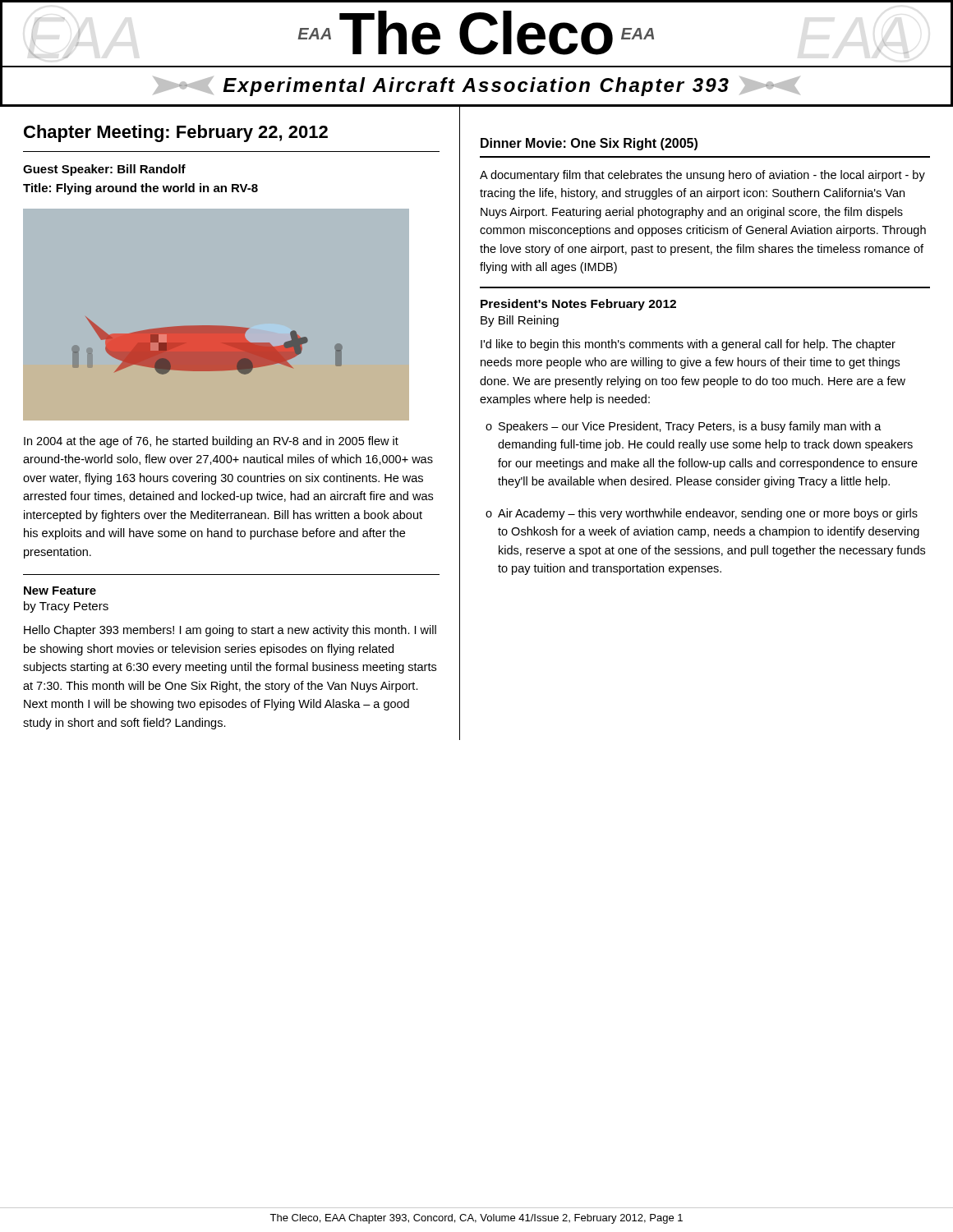Click on the block starting "Chapter Meeting: February 22, 2012"

click(x=231, y=132)
